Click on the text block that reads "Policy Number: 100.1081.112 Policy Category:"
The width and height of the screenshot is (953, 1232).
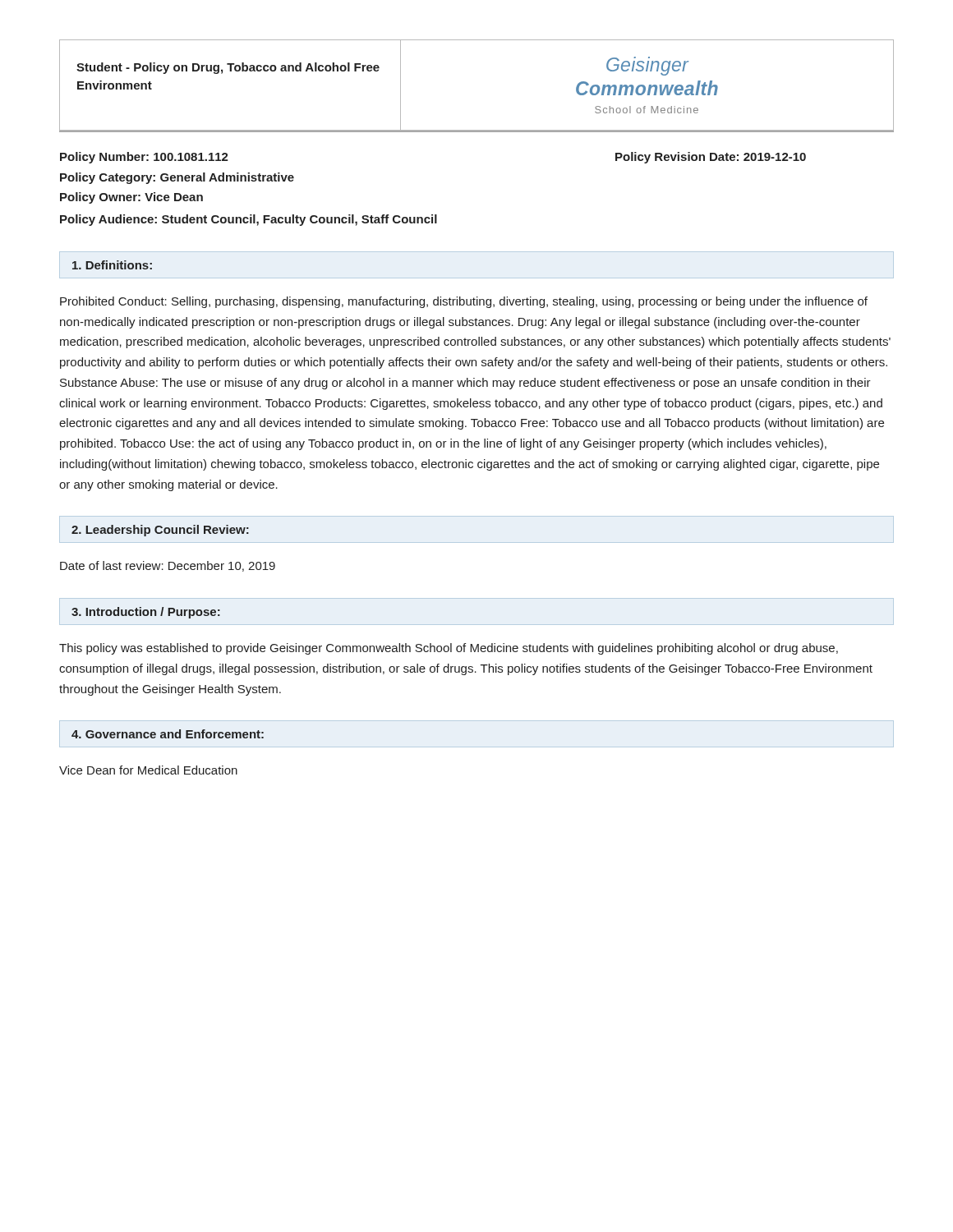pyautogui.click(x=177, y=177)
